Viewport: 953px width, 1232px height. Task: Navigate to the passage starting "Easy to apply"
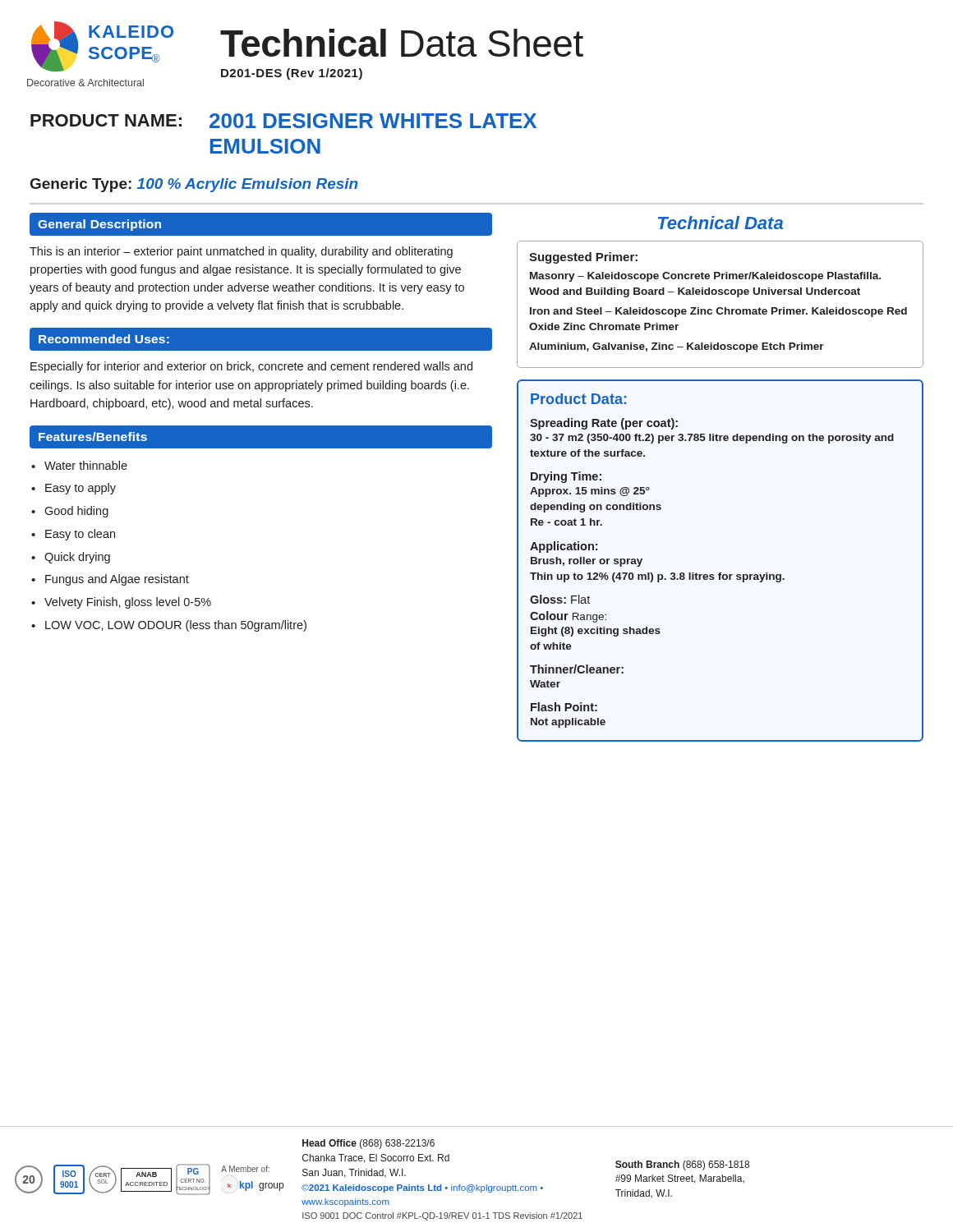point(80,488)
